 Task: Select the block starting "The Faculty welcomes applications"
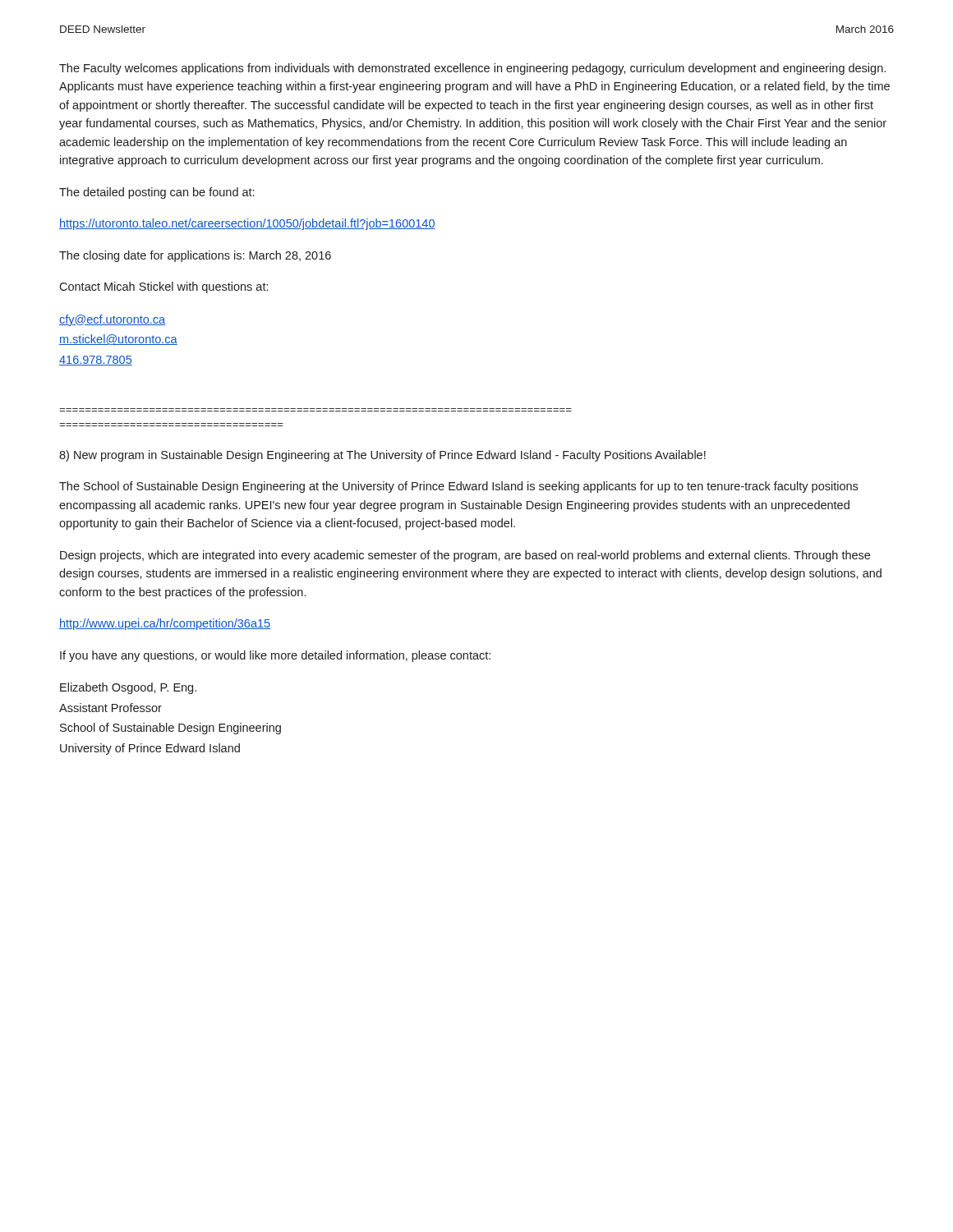pyautogui.click(x=475, y=114)
